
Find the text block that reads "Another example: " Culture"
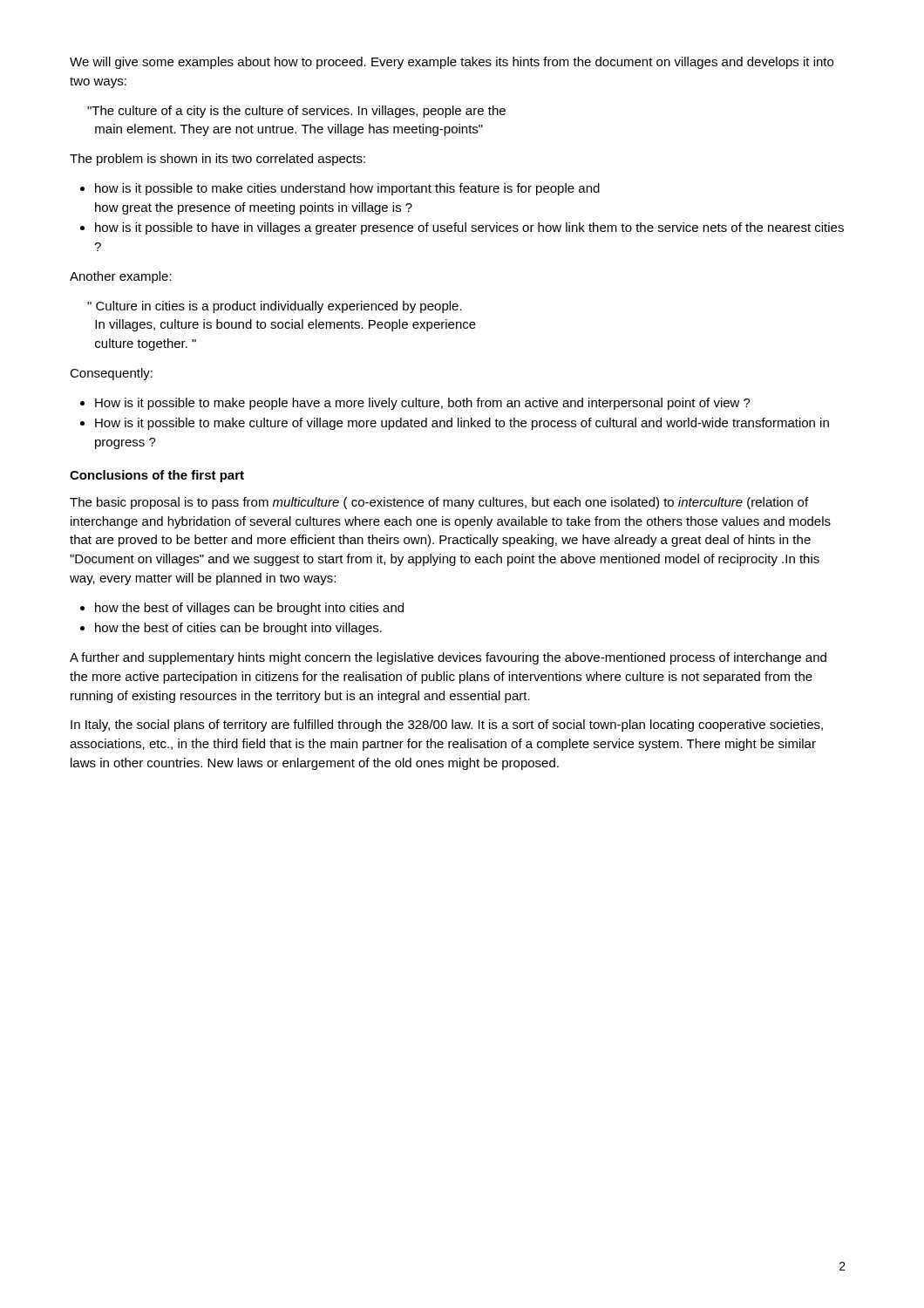[x=458, y=310]
